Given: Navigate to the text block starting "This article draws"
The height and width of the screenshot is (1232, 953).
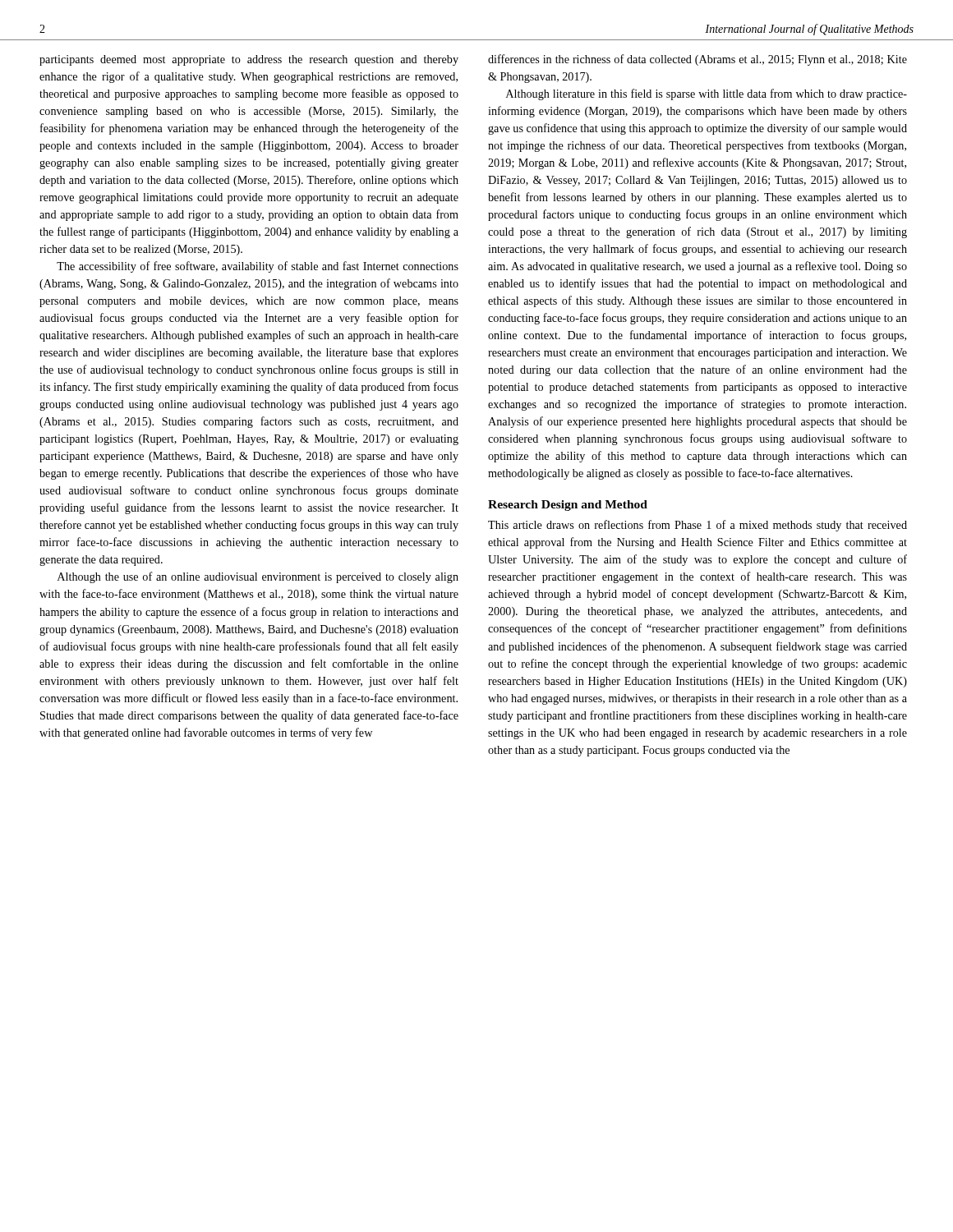Looking at the screenshot, I should [698, 638].
